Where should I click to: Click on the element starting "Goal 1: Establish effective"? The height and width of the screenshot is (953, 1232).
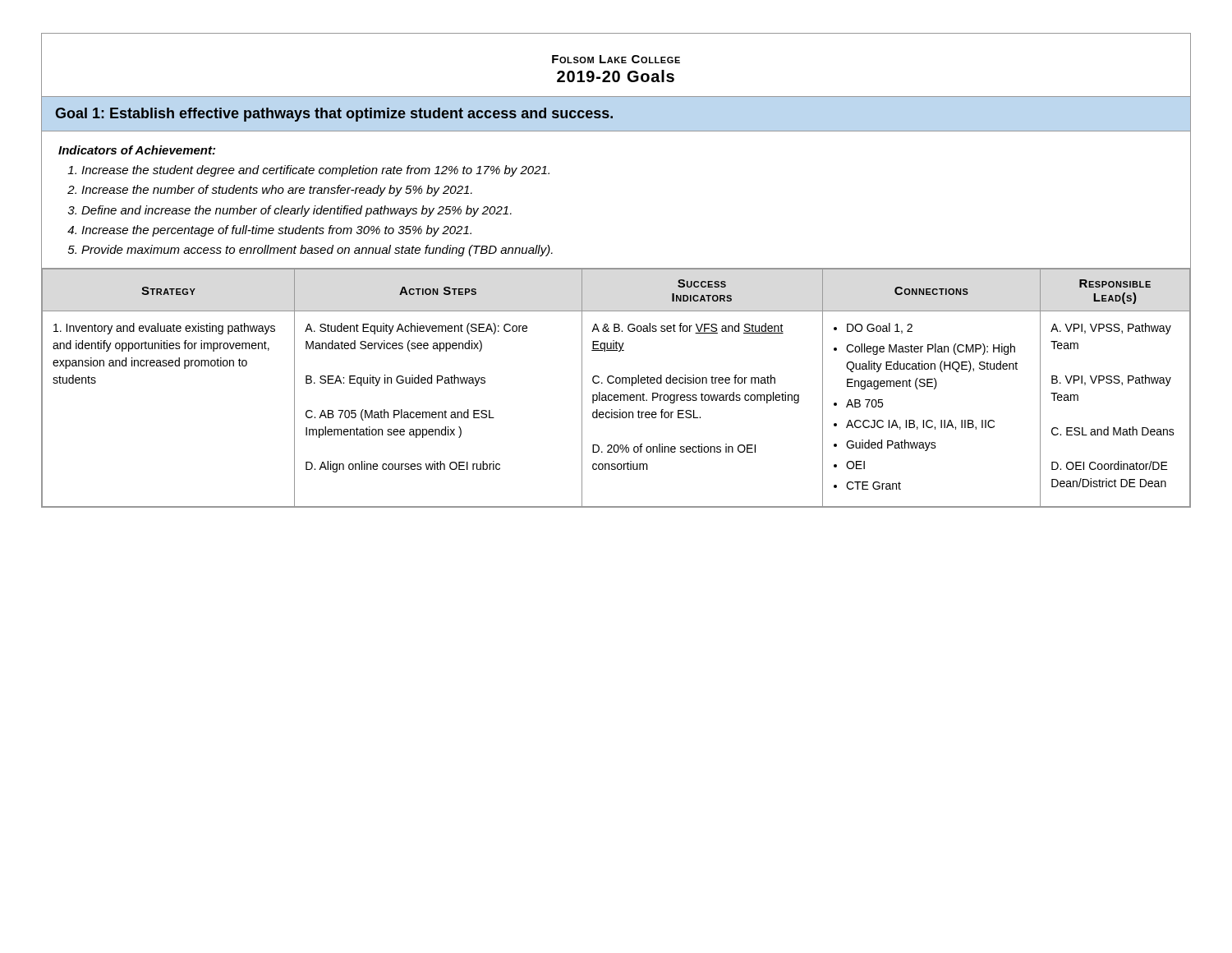click(x=334, y=113)
